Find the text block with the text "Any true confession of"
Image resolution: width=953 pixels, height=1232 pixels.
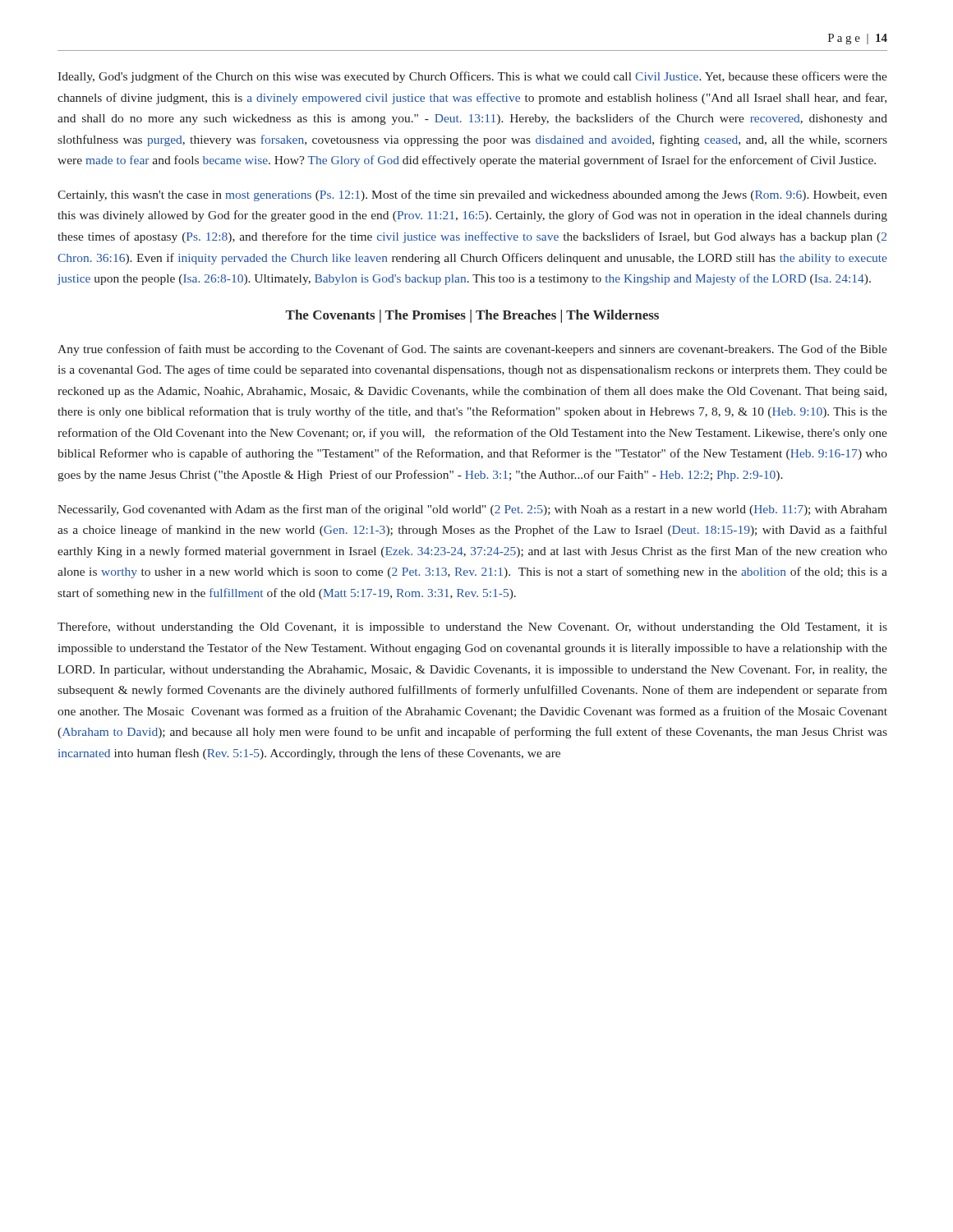tap(472, 411)
